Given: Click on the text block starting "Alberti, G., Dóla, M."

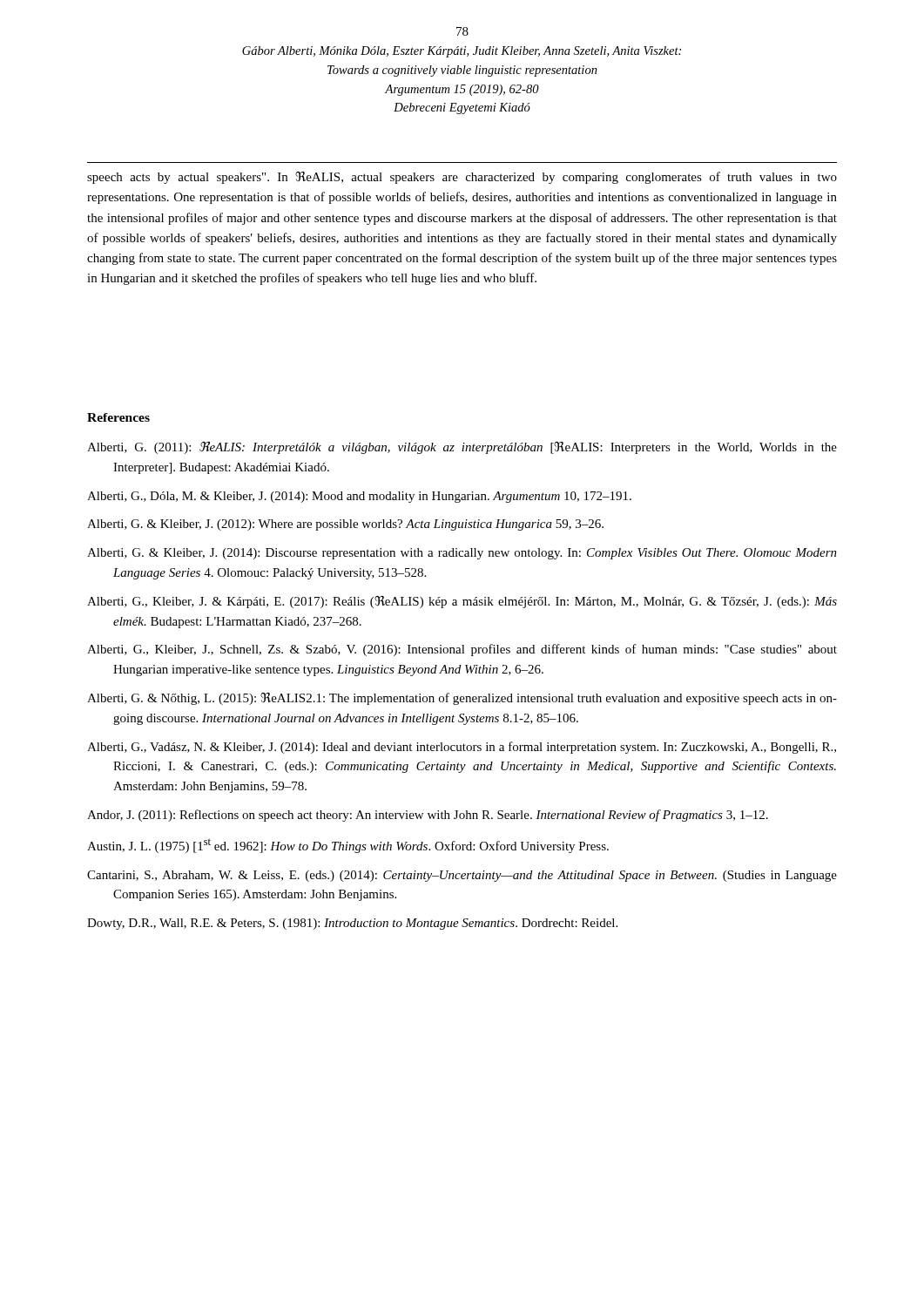Looking at the screenshot, I should coord(360,495).
